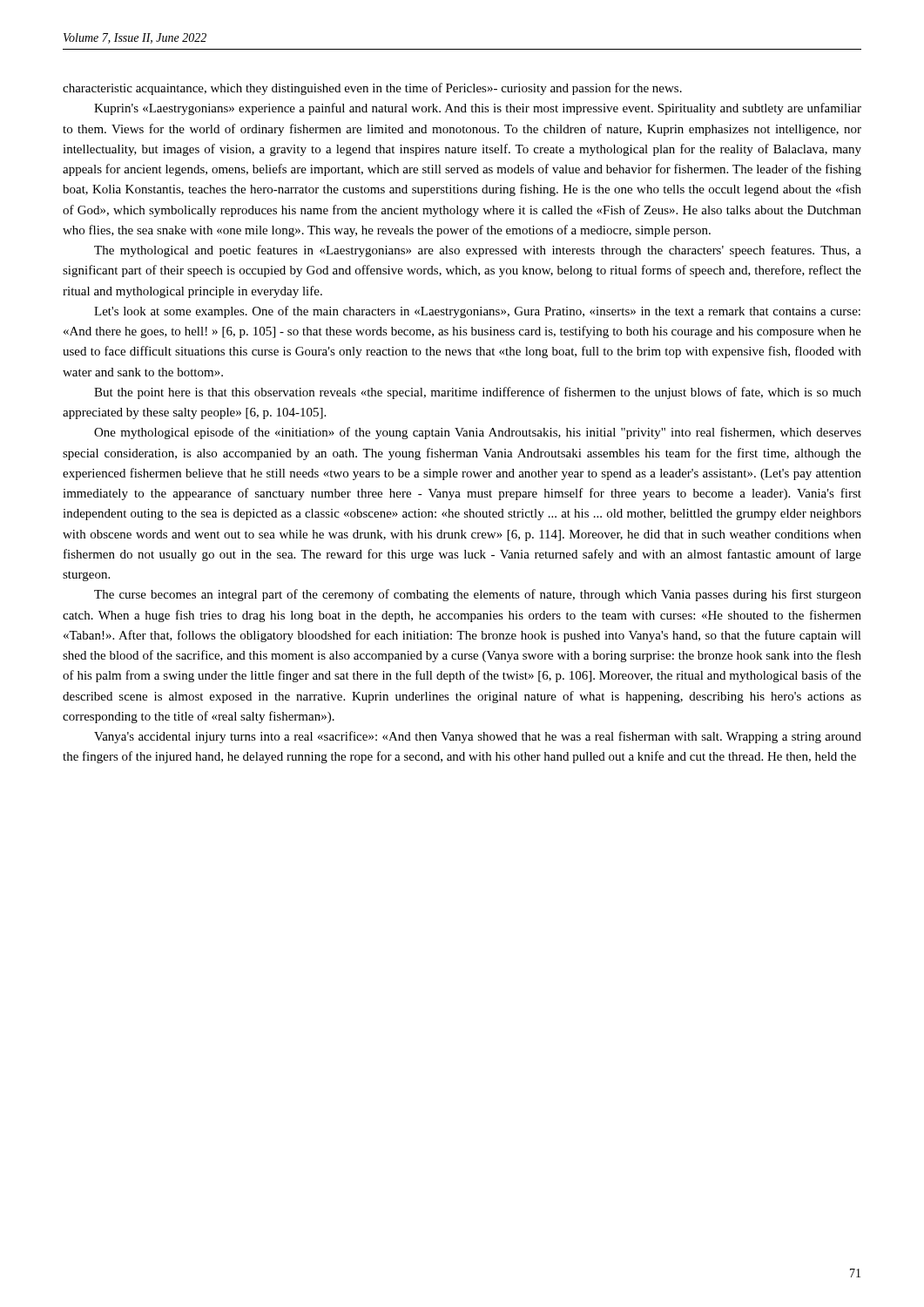Click on the region starting "But the point here is that this"
The width and height of the screenshot is (924, 1307).
click(x=462, y=403)
